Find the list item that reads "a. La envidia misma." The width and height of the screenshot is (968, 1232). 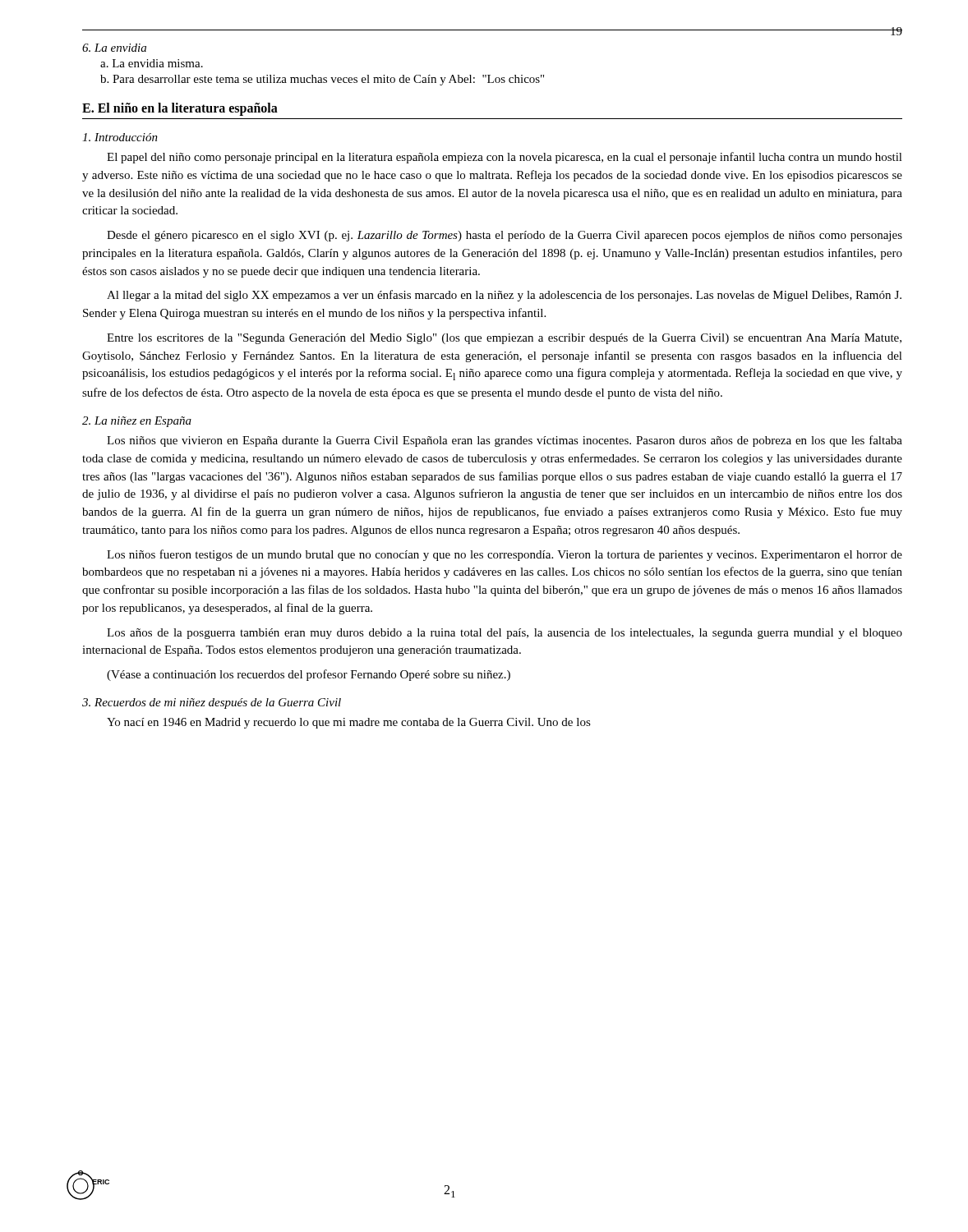point(152,63)
